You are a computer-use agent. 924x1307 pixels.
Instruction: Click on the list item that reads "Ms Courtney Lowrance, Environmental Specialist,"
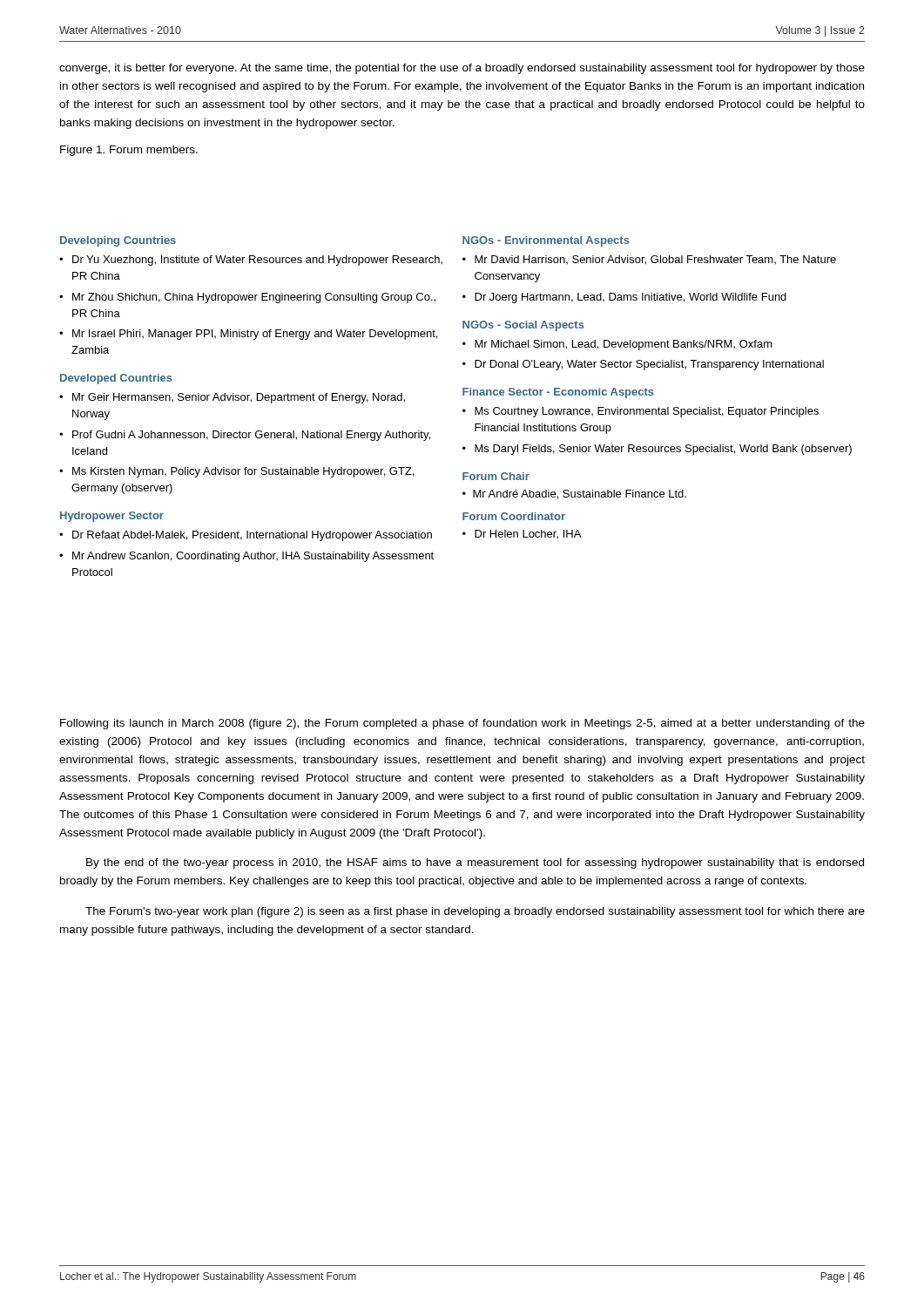(647, 419)
